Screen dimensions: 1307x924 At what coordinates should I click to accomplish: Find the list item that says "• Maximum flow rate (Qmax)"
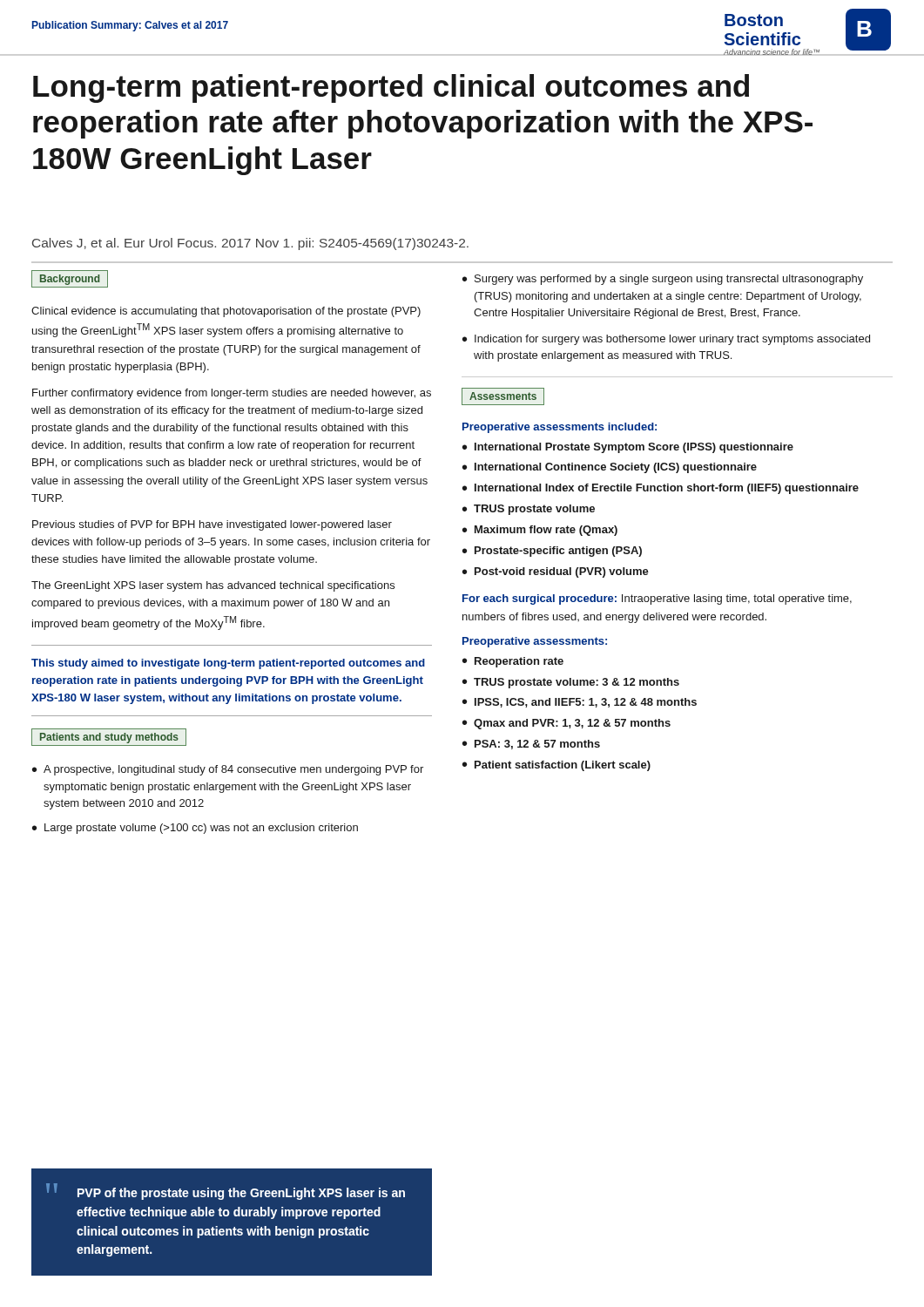[540, 530]
